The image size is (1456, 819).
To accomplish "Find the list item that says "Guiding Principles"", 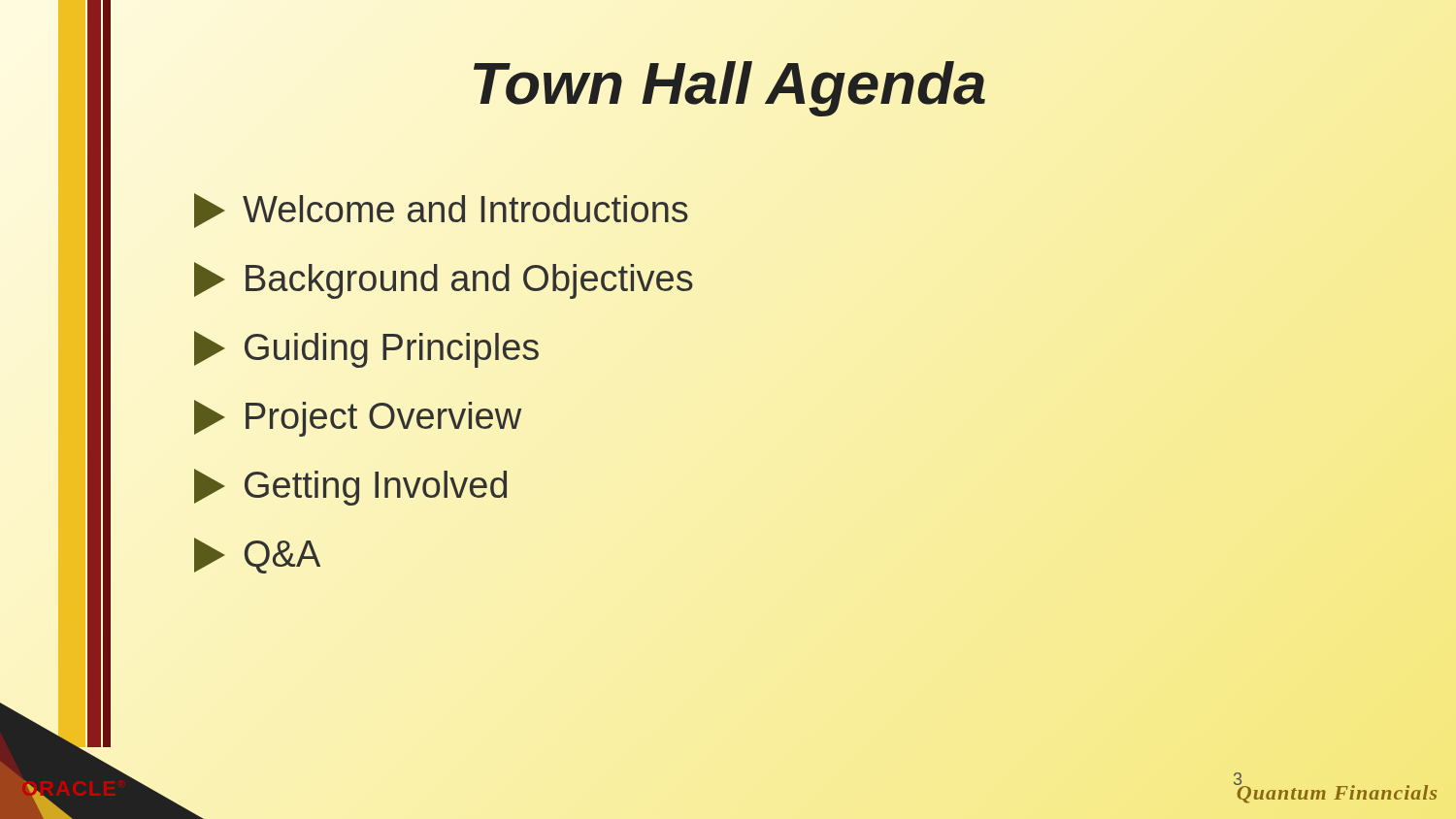I will [x=367, y=348].
